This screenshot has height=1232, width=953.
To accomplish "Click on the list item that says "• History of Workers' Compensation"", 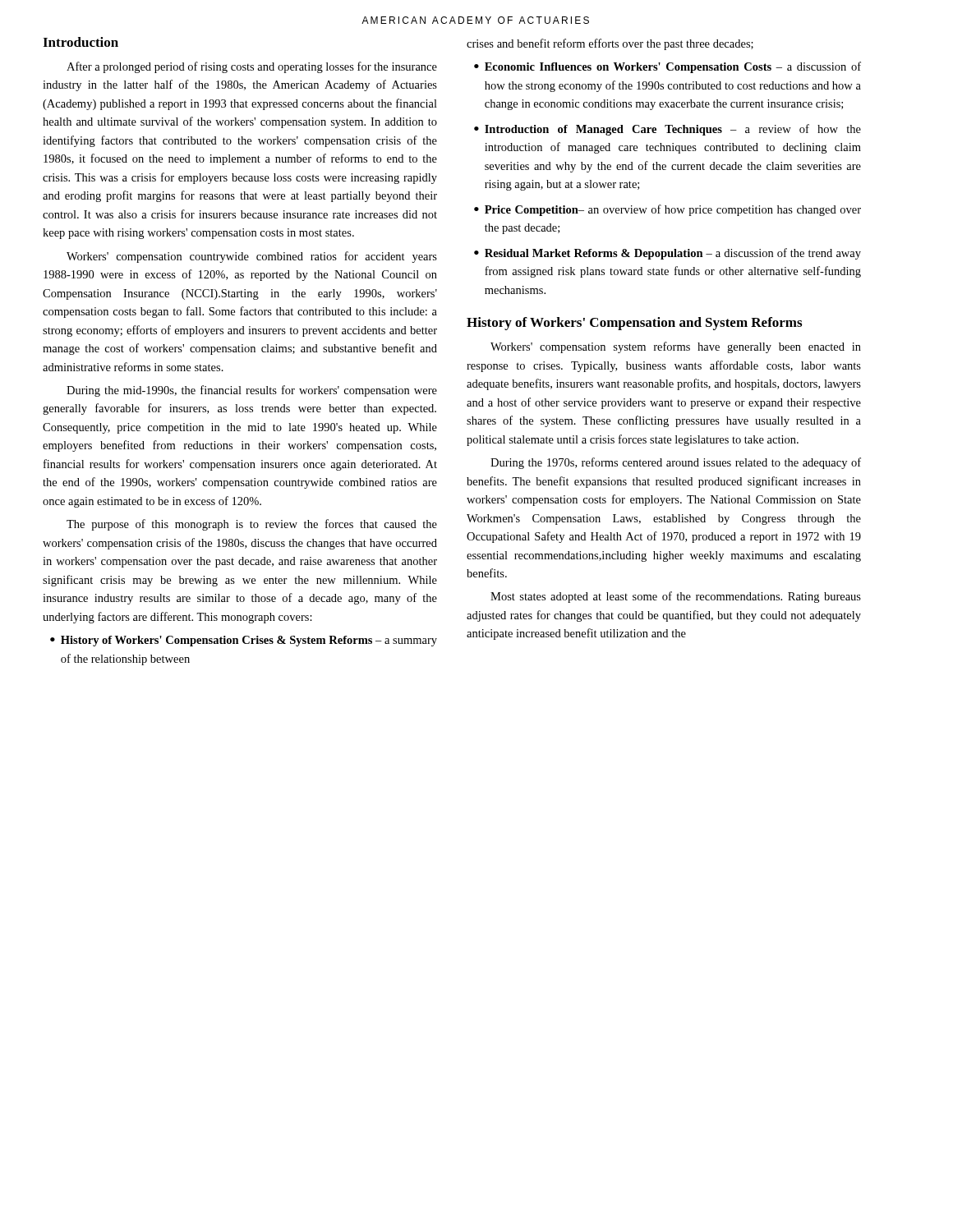I will tap(243, 649).
